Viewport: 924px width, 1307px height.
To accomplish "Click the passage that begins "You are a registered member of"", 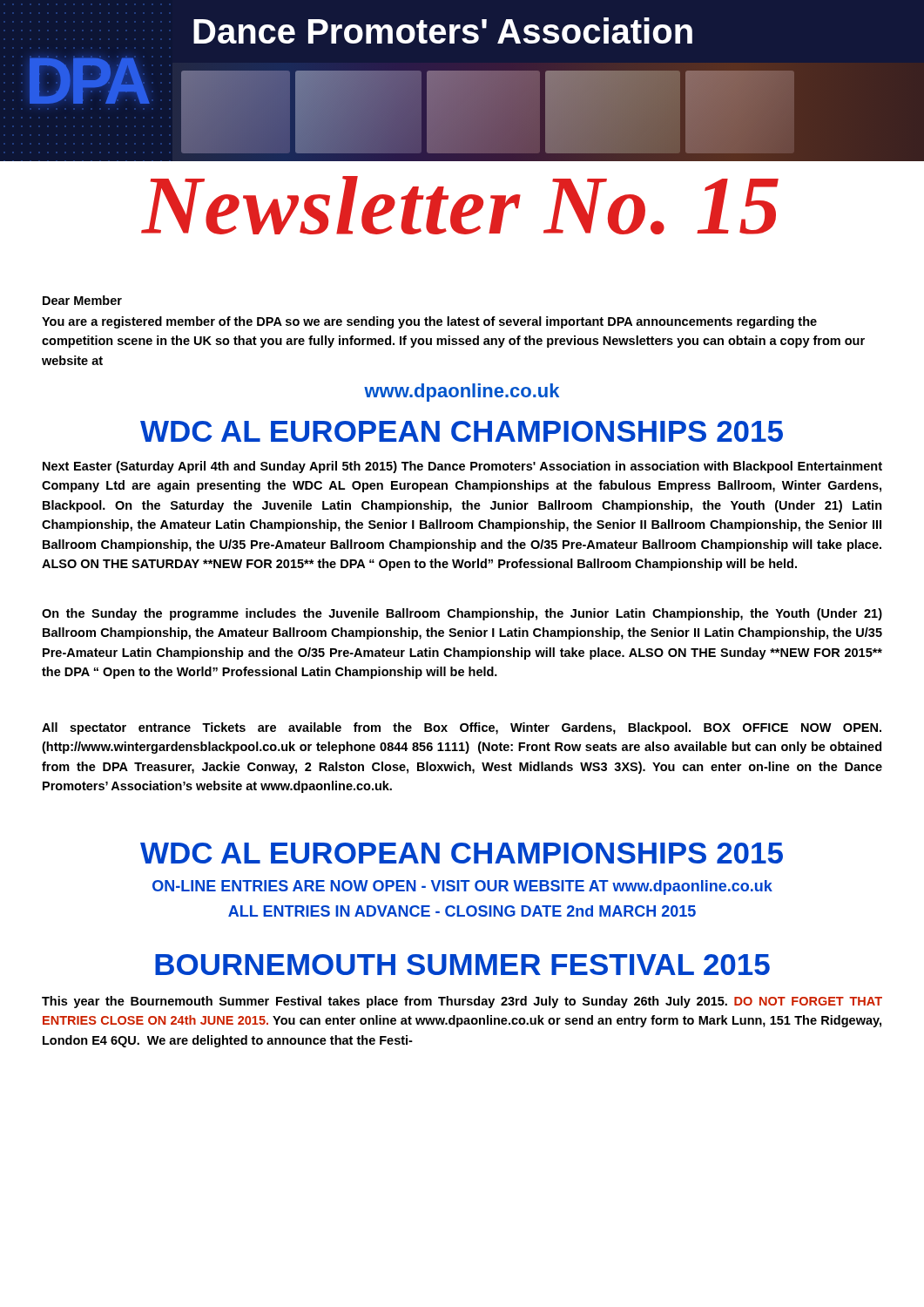I will tap(462, 341).
